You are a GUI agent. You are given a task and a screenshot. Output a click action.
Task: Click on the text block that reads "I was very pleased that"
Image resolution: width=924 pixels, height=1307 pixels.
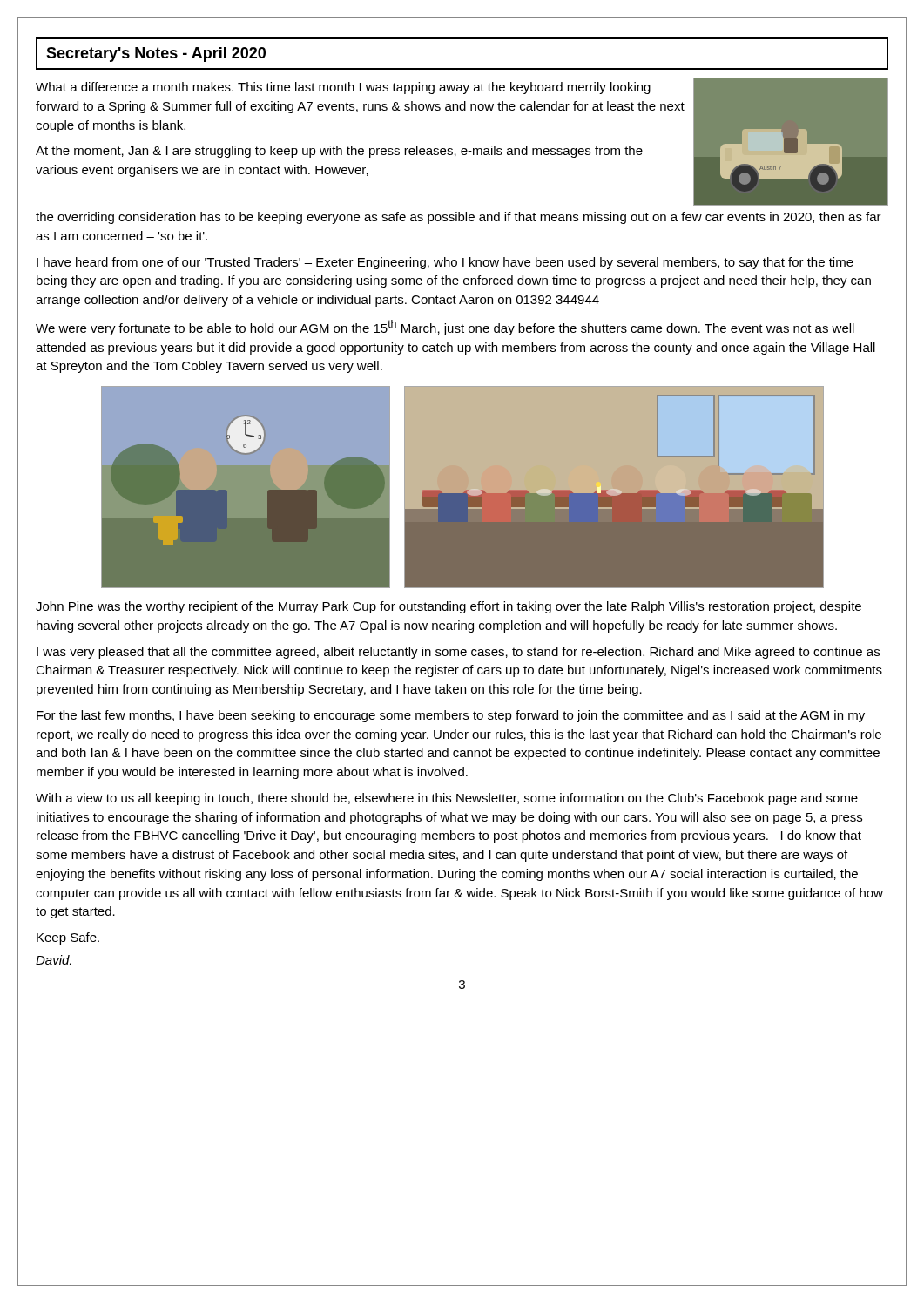459,670
